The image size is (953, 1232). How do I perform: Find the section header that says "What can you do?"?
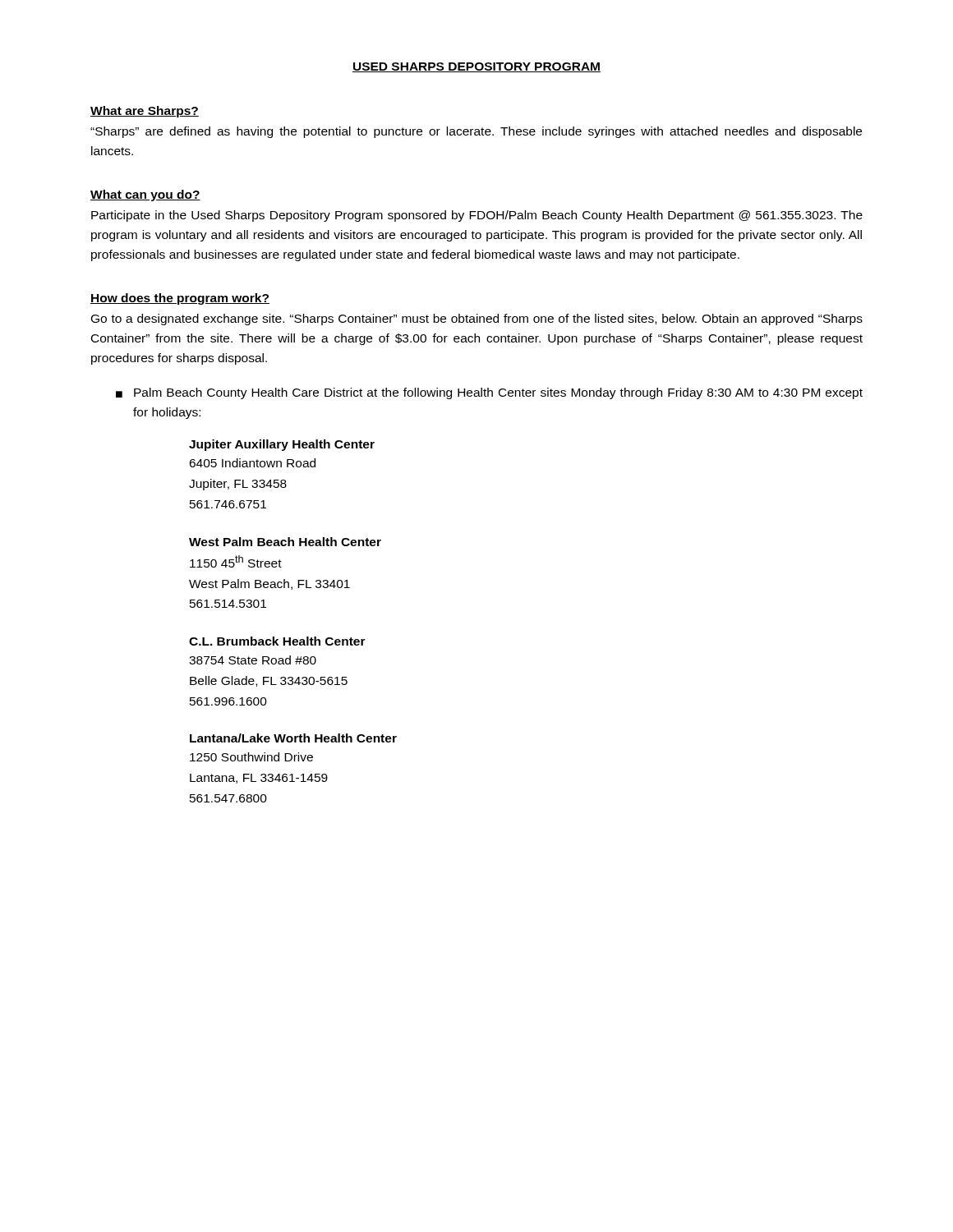tap(145, 194)
